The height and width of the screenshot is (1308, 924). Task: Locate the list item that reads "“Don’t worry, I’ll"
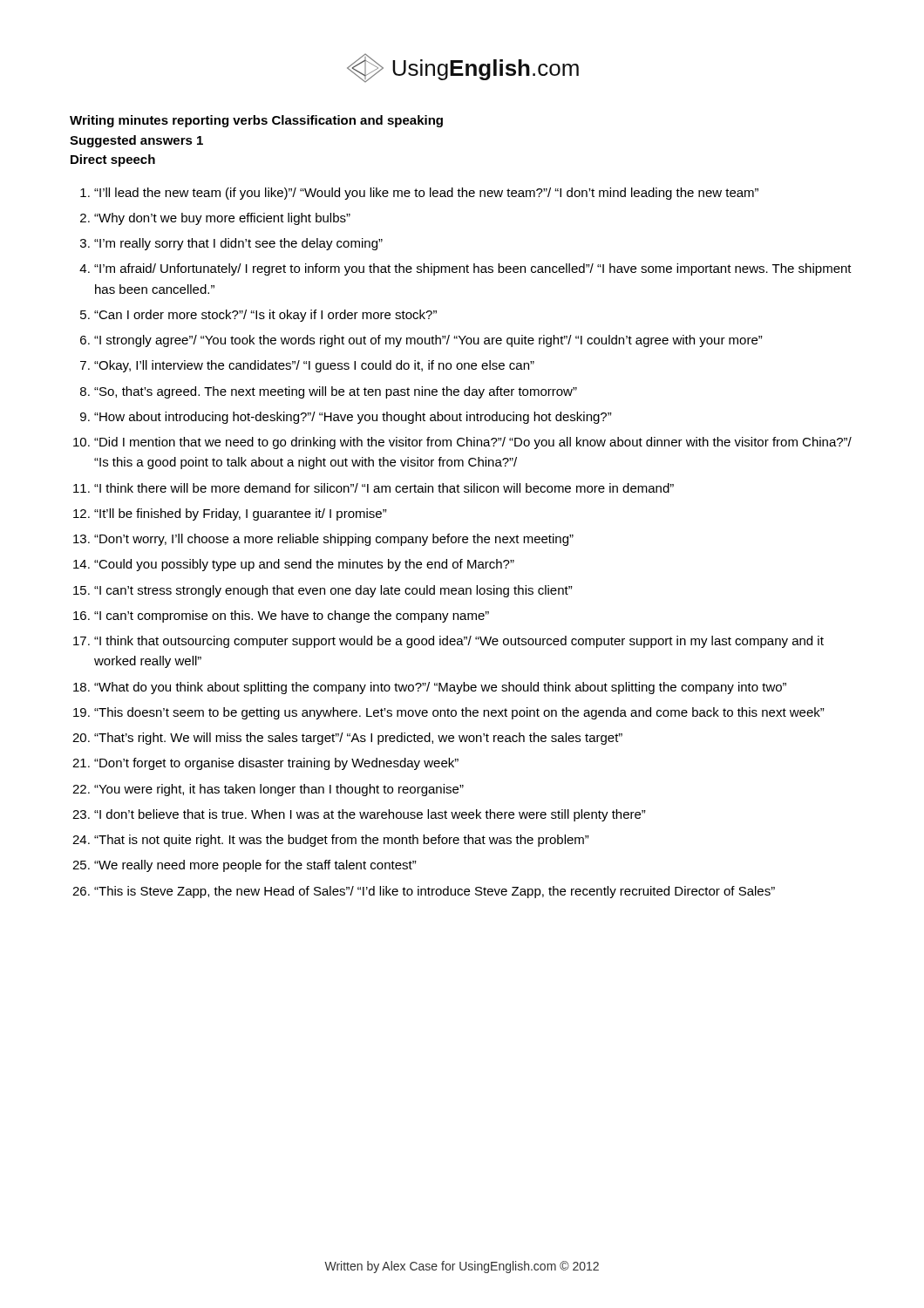tap(334, 538)
